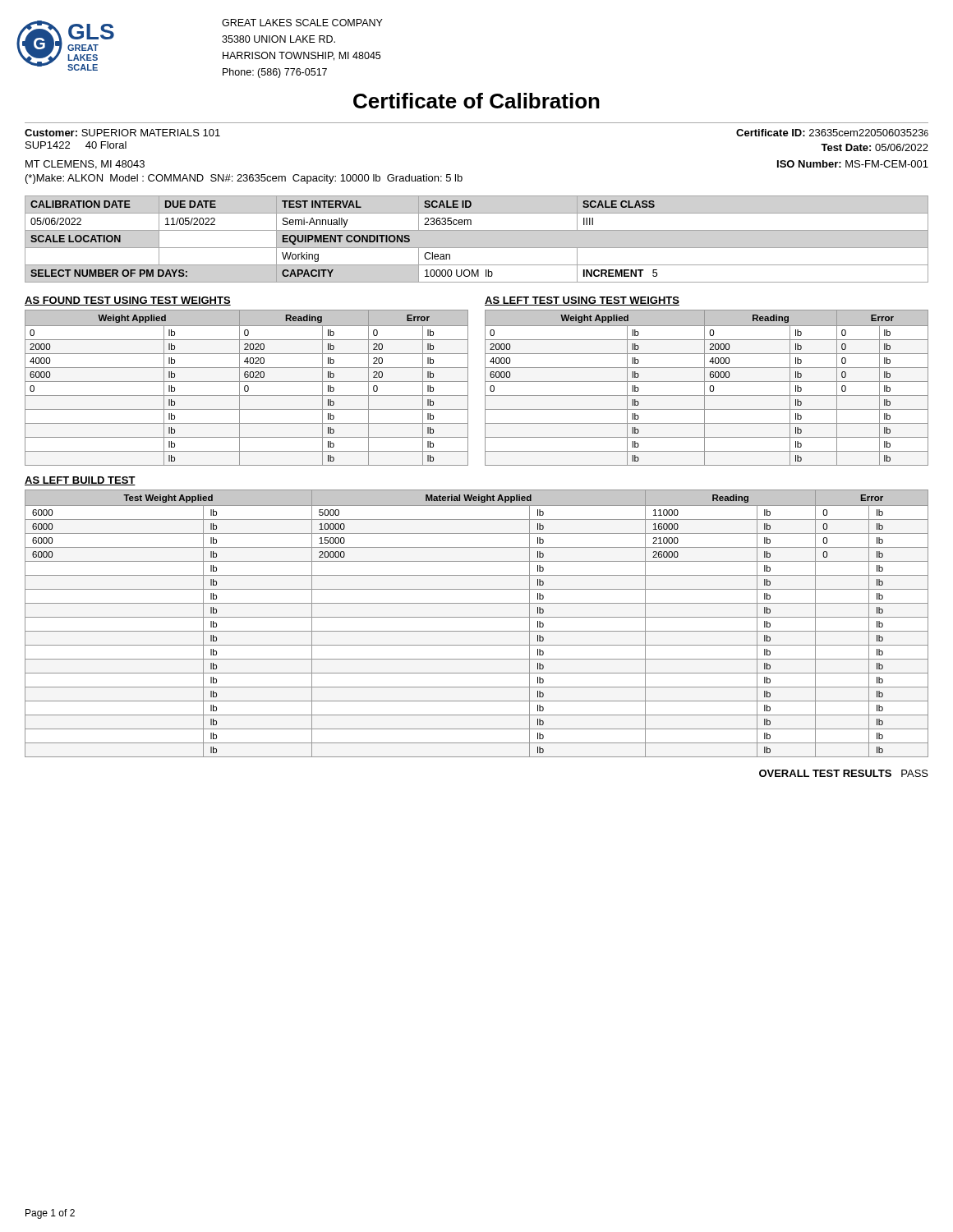Navigate to the text block starting "Customer: SUPERIOR MATERIALS 101 SUP1422"
953x1232 pixels.
point(123,139)
